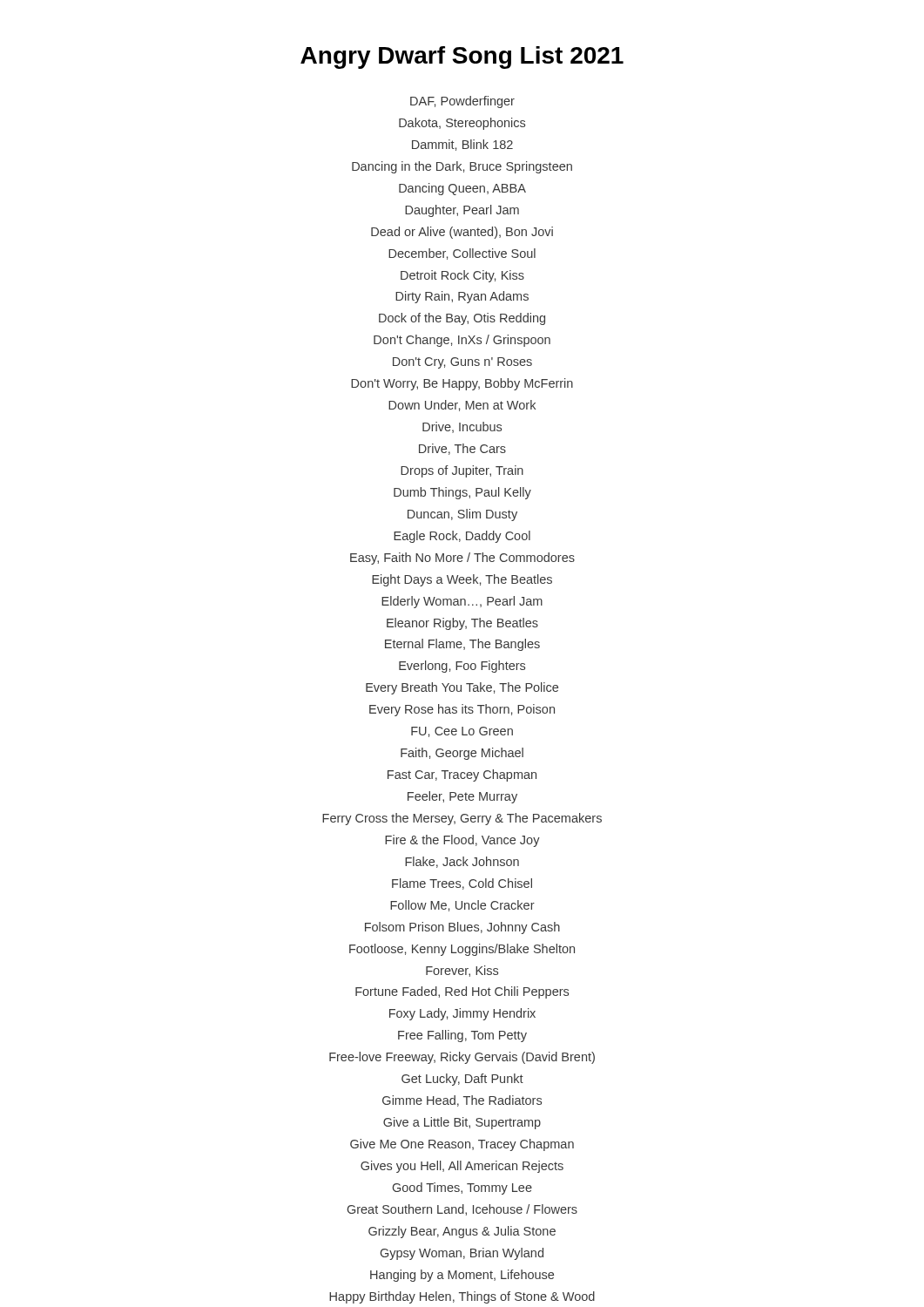Locate the passage starting "FU, Cee Lo Green"
The image size is (924, 1307).
(x=462, y=731)
